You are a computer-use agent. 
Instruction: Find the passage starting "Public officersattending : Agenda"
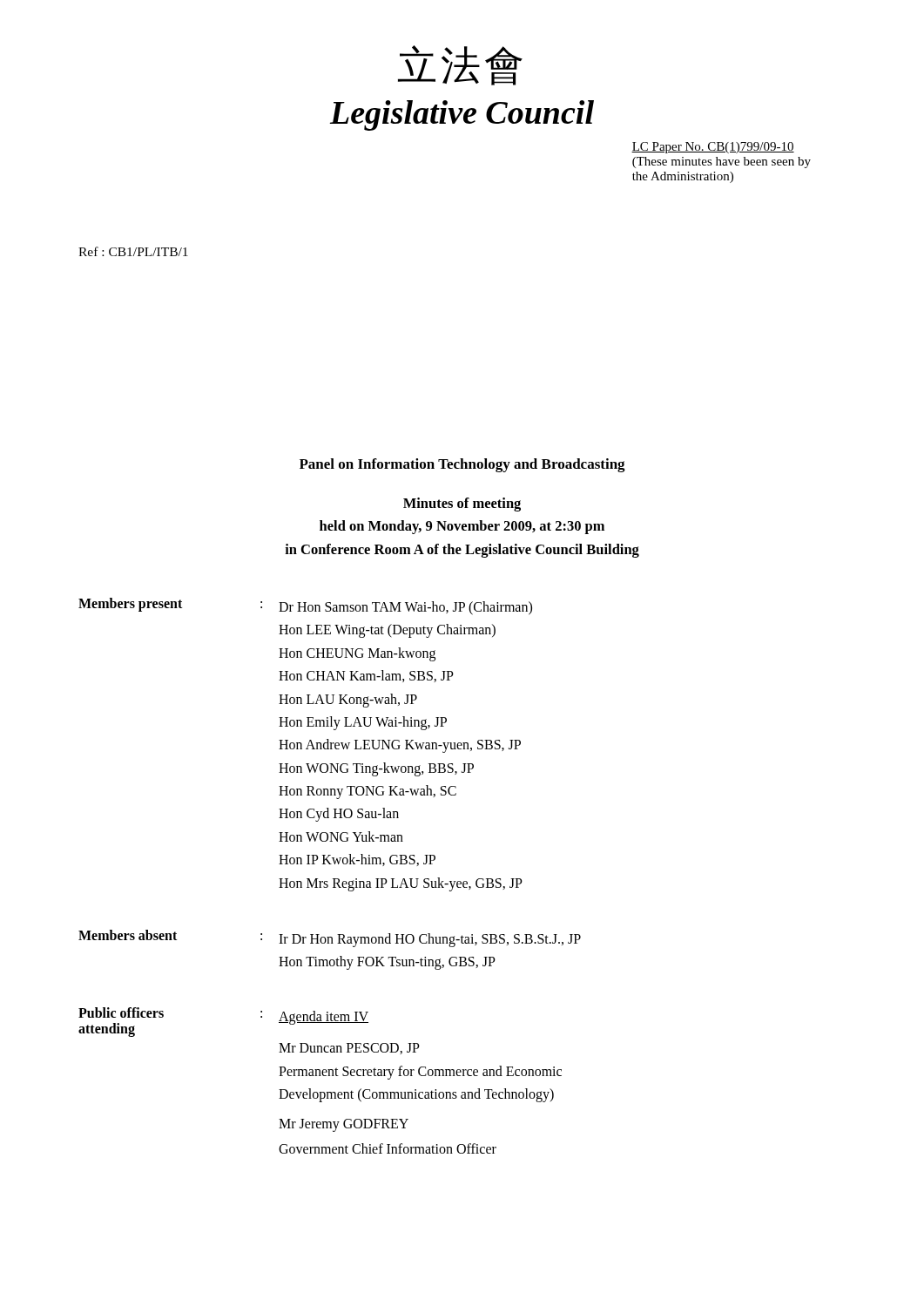point(462,1083)
